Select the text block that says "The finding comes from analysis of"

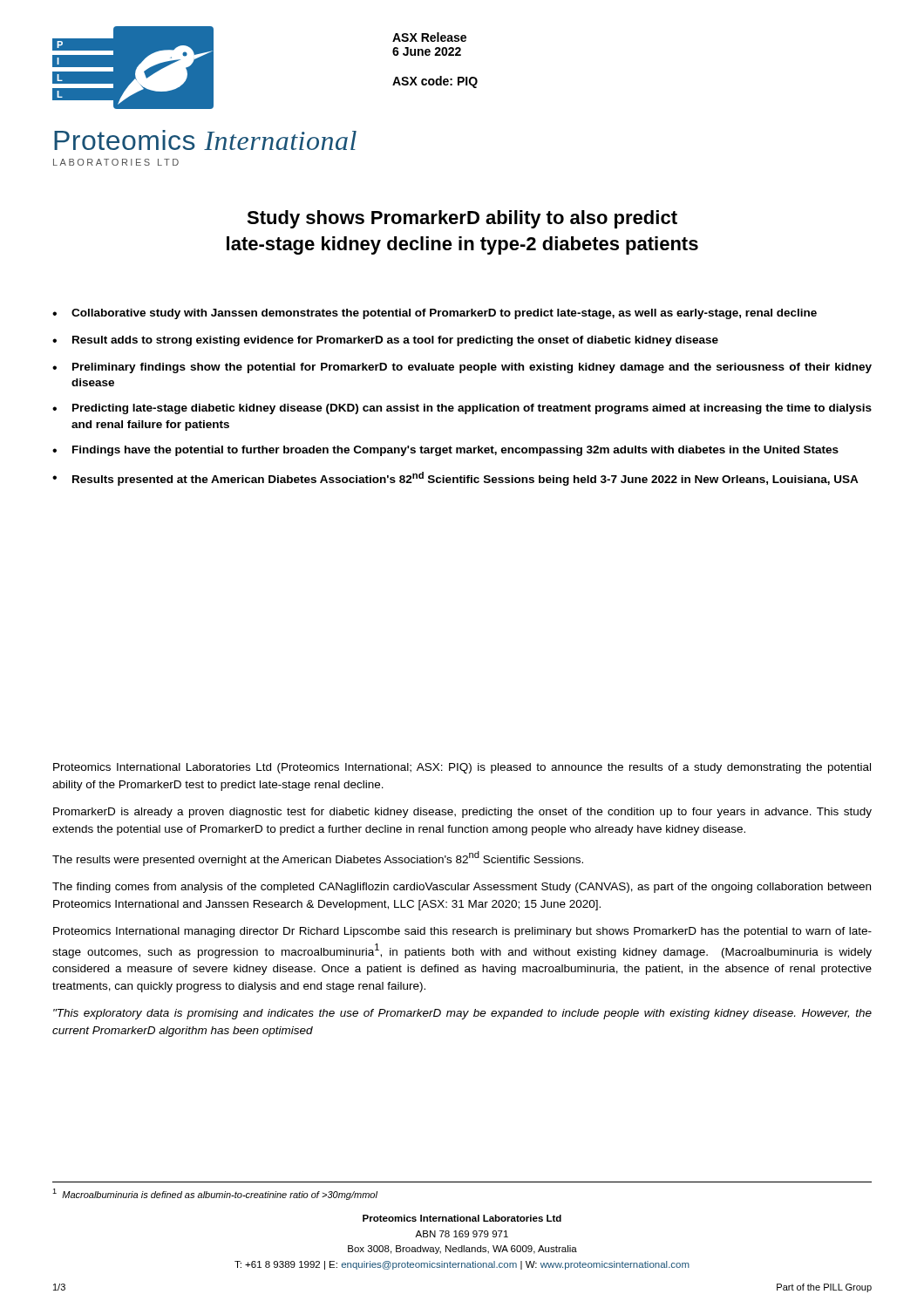(462, 895)
